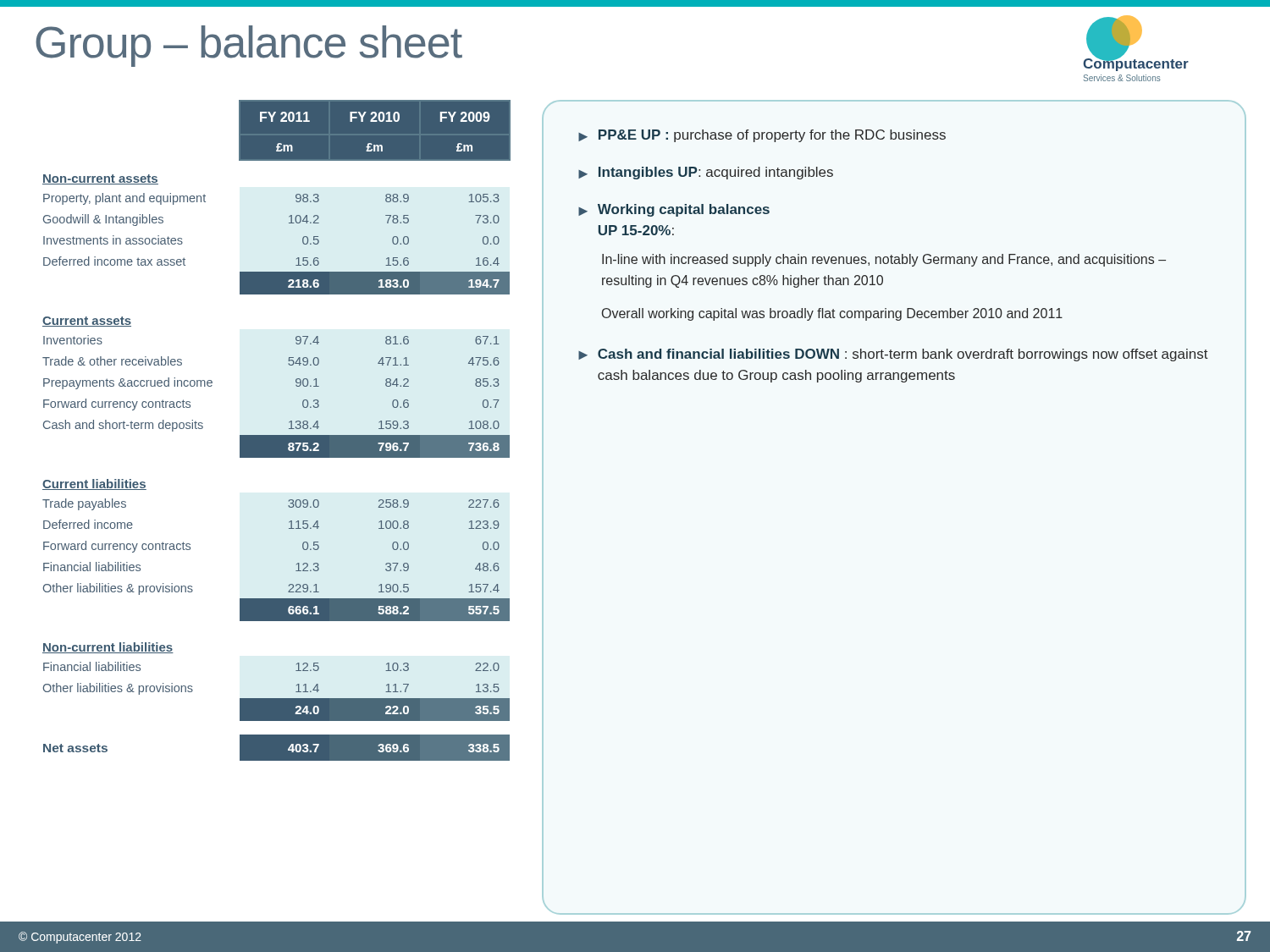Screen dimensions: 952x1270
Task: Where is the passage that starts "In-line with increased supply chain revenues, notably"?
Action: pos(883,270)
